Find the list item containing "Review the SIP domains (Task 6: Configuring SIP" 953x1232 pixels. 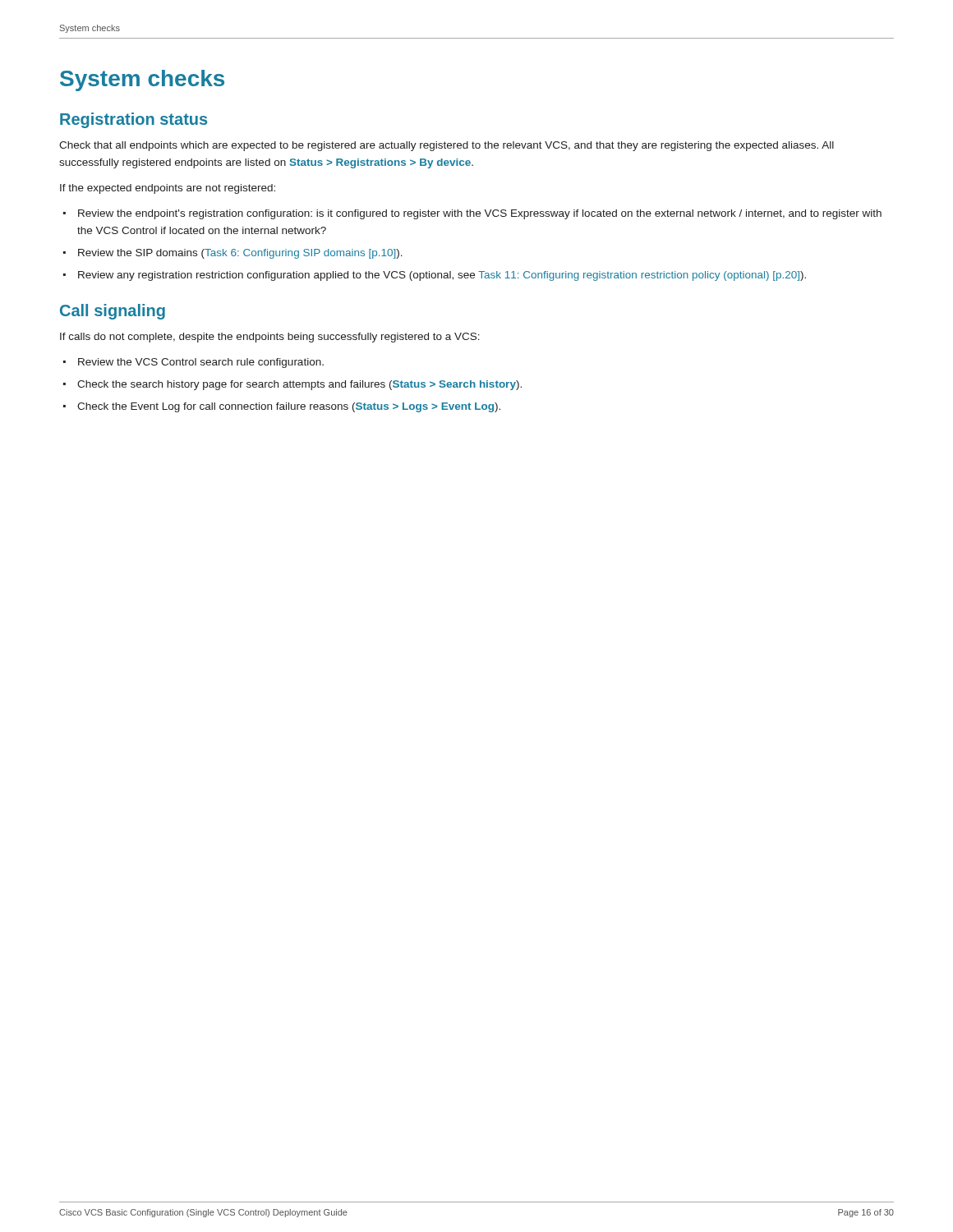(233, 254)
